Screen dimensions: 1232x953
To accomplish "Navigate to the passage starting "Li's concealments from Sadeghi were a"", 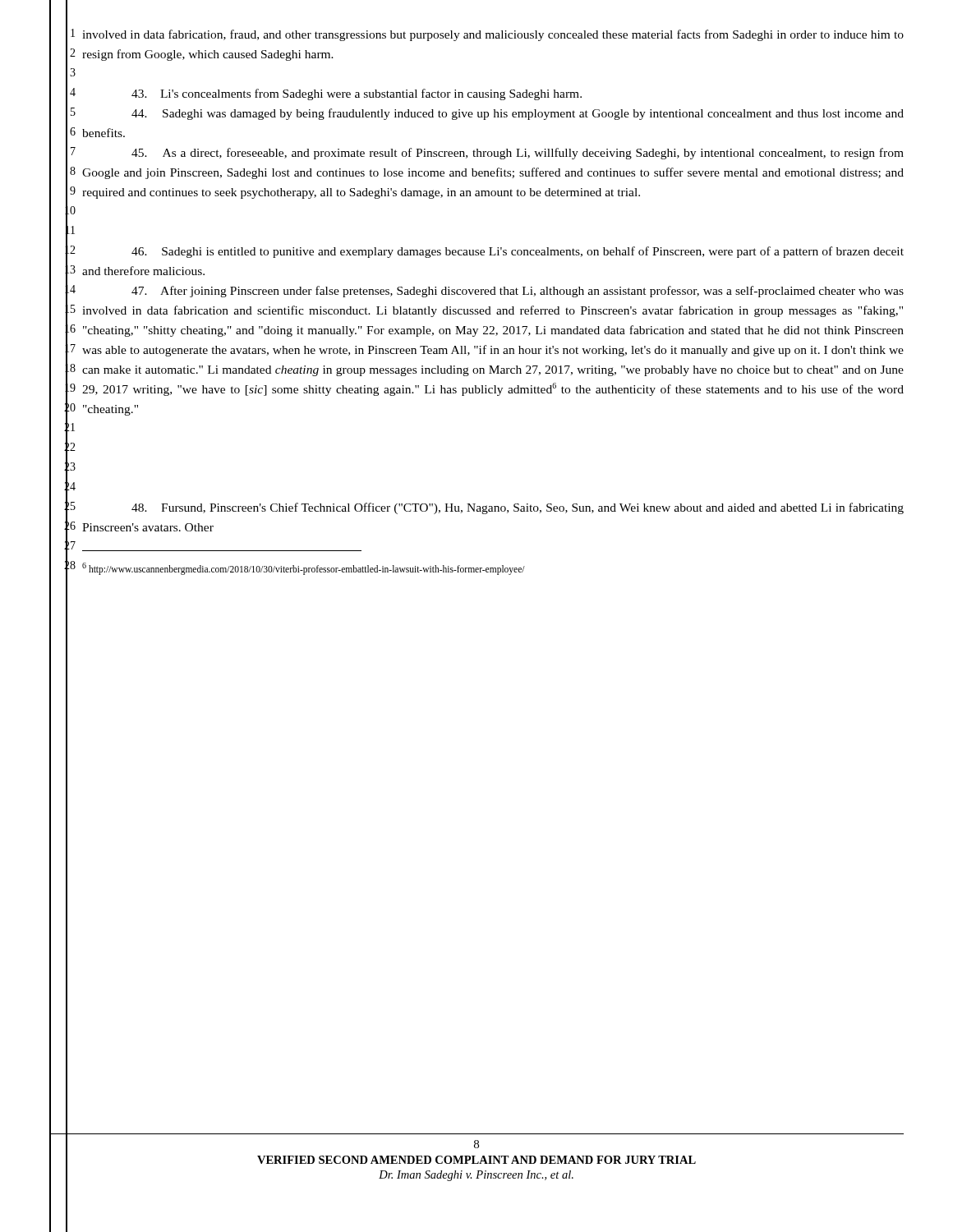I will 493,94.
